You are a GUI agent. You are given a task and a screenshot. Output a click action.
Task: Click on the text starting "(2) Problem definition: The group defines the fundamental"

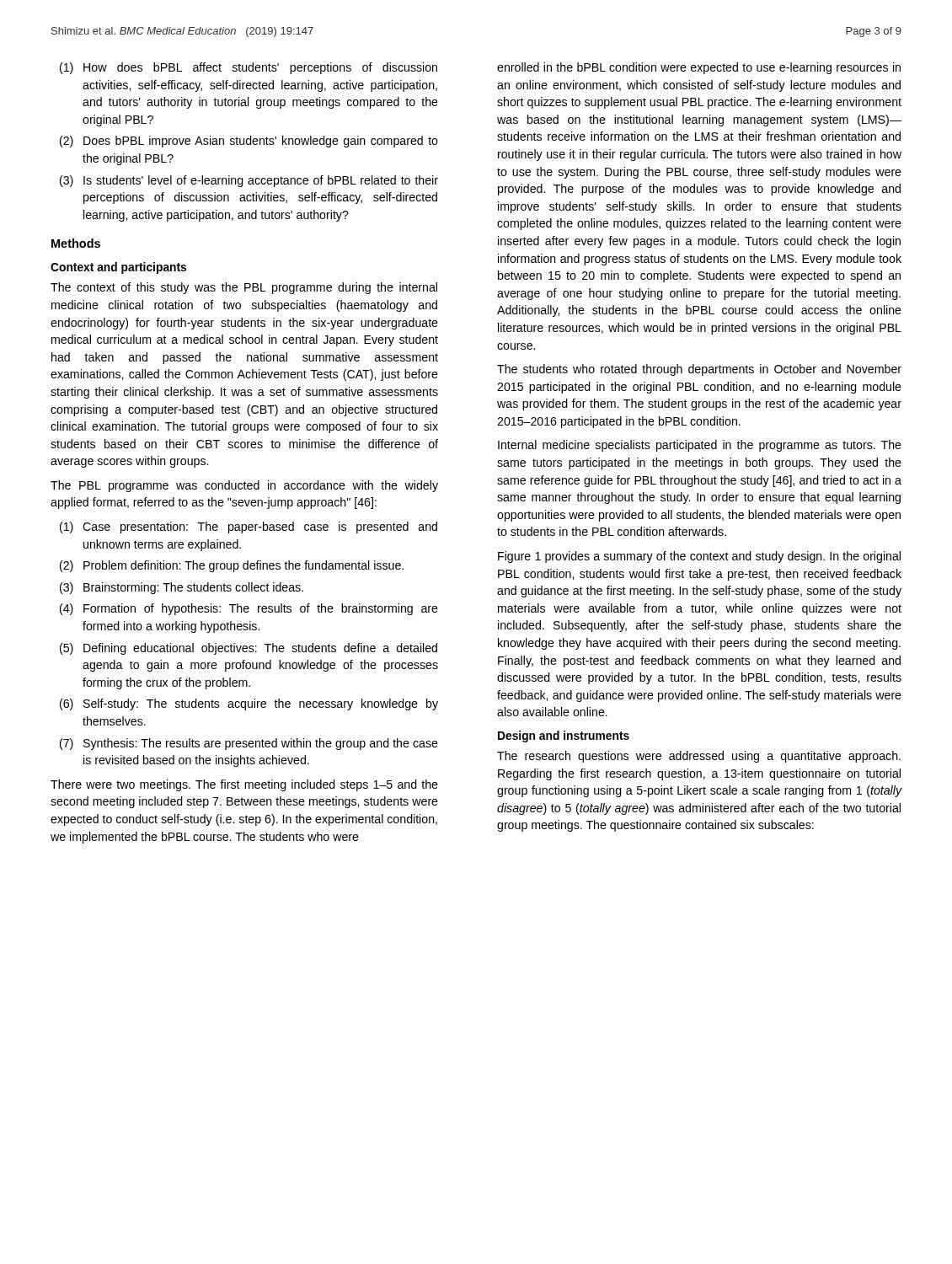249,566
